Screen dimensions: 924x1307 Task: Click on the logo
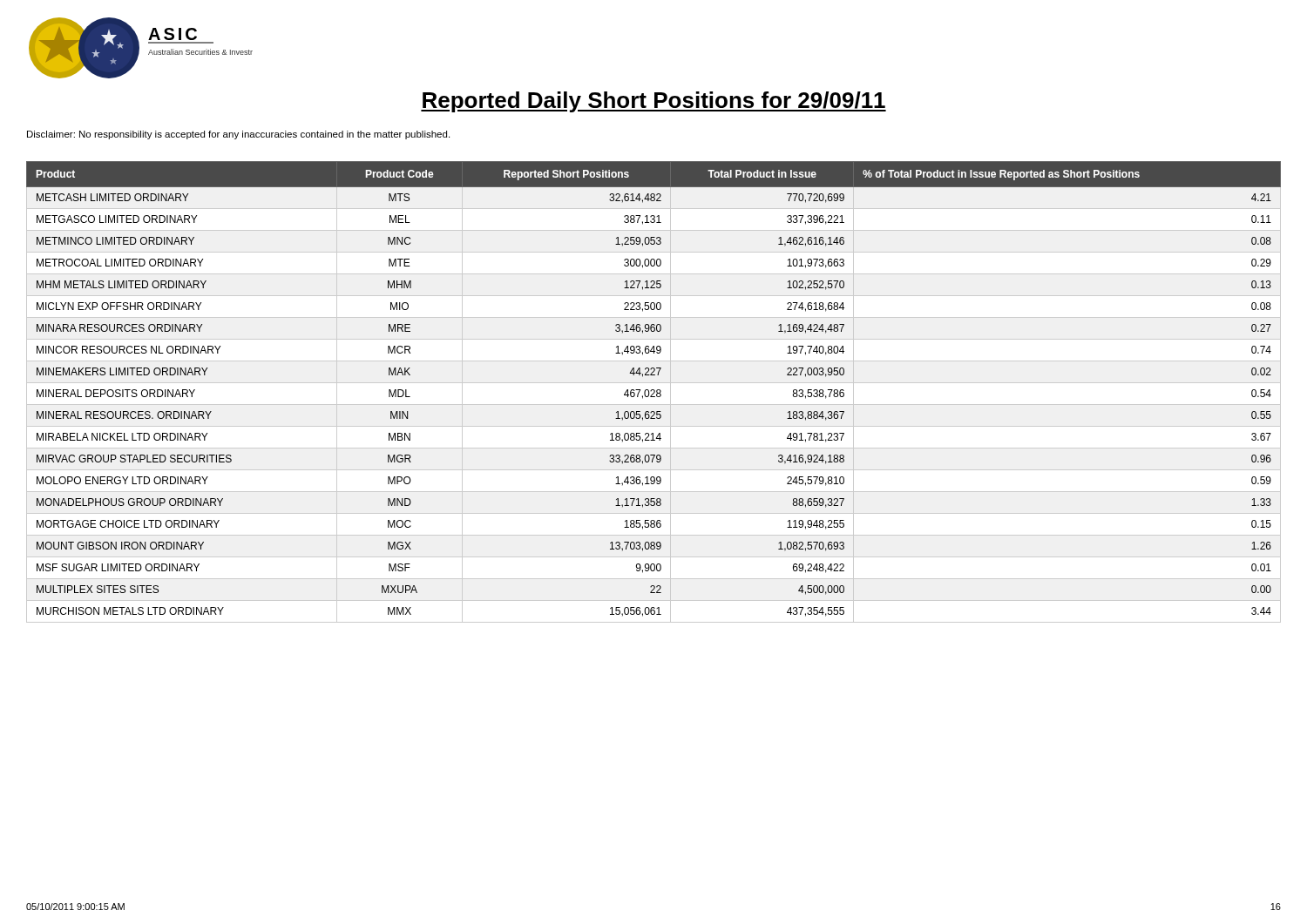pos(139,48)
